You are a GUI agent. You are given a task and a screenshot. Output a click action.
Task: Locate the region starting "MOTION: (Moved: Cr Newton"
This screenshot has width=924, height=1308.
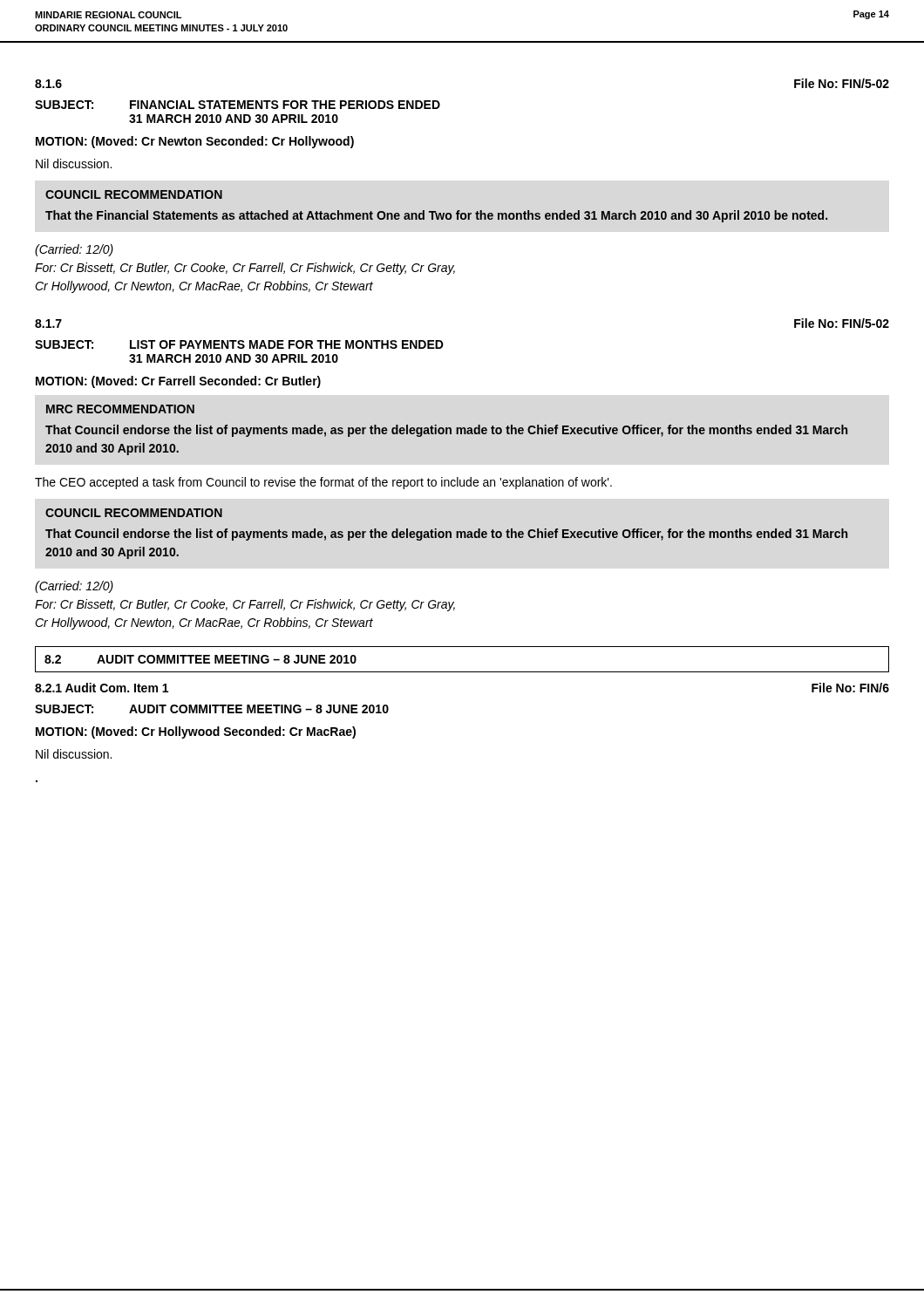pos(195,141)
